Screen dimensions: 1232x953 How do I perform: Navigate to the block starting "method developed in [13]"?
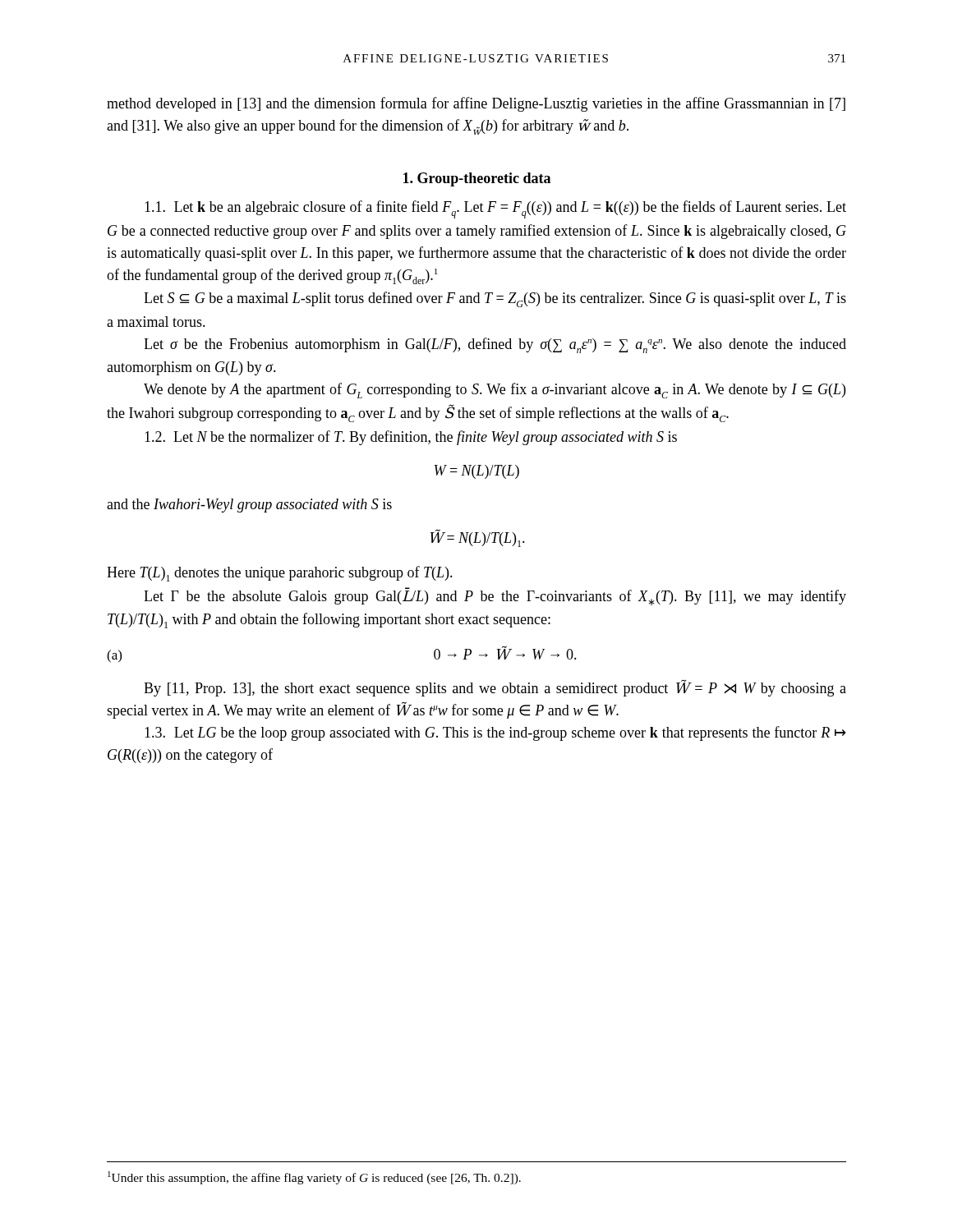pos(476,115)
